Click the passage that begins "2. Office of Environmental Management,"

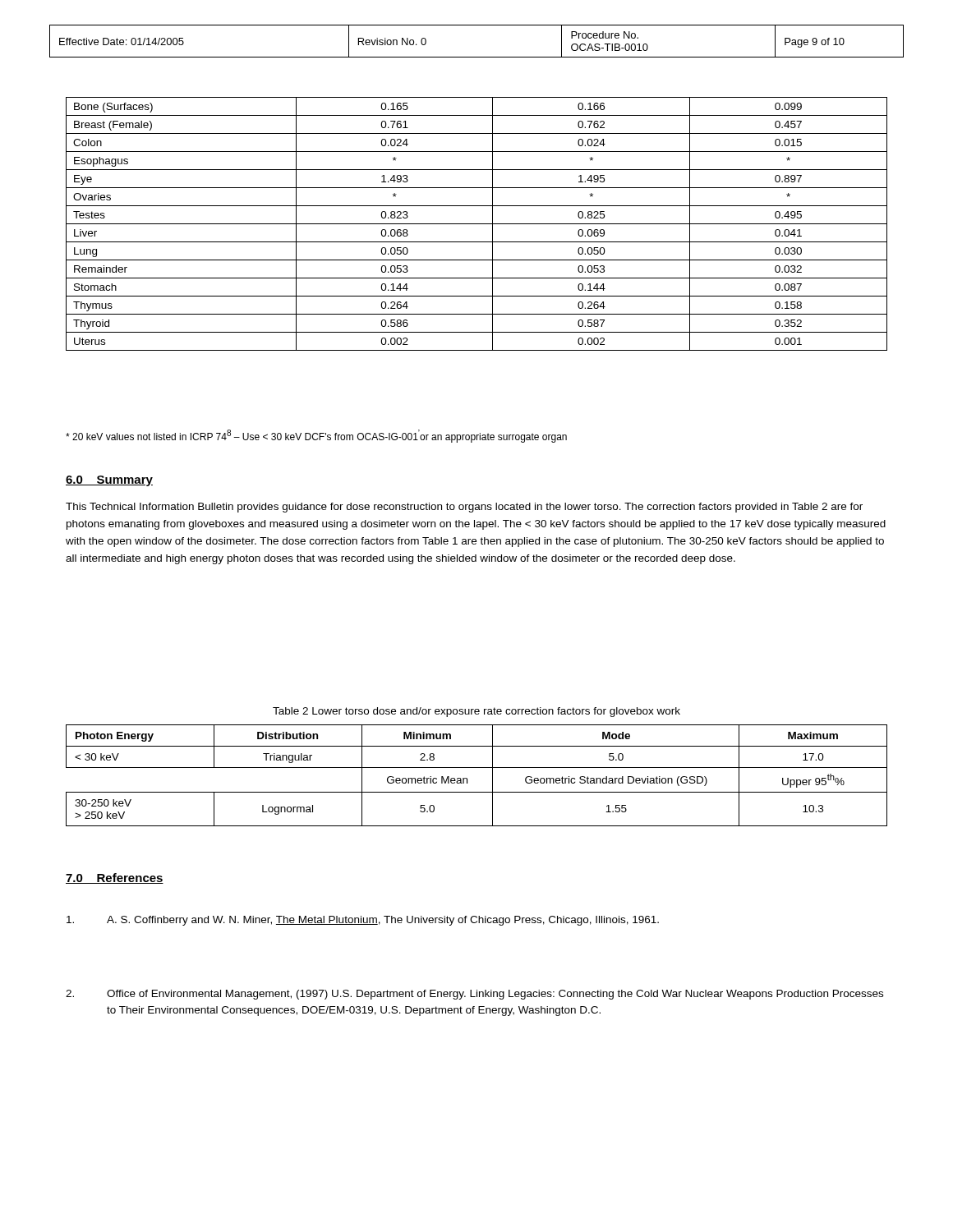point(476,1002)
